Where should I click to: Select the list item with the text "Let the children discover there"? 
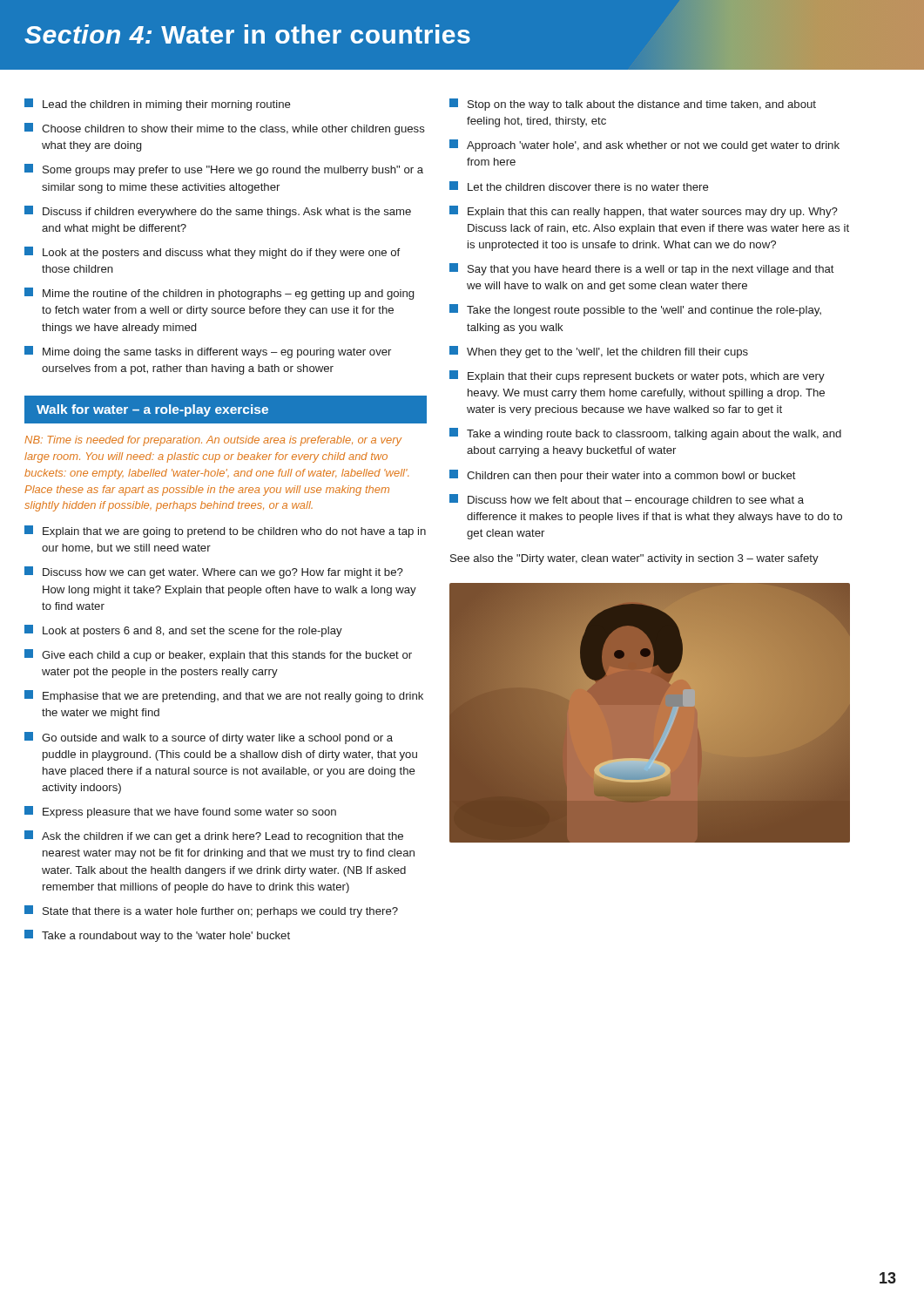(x=651, y=187)
